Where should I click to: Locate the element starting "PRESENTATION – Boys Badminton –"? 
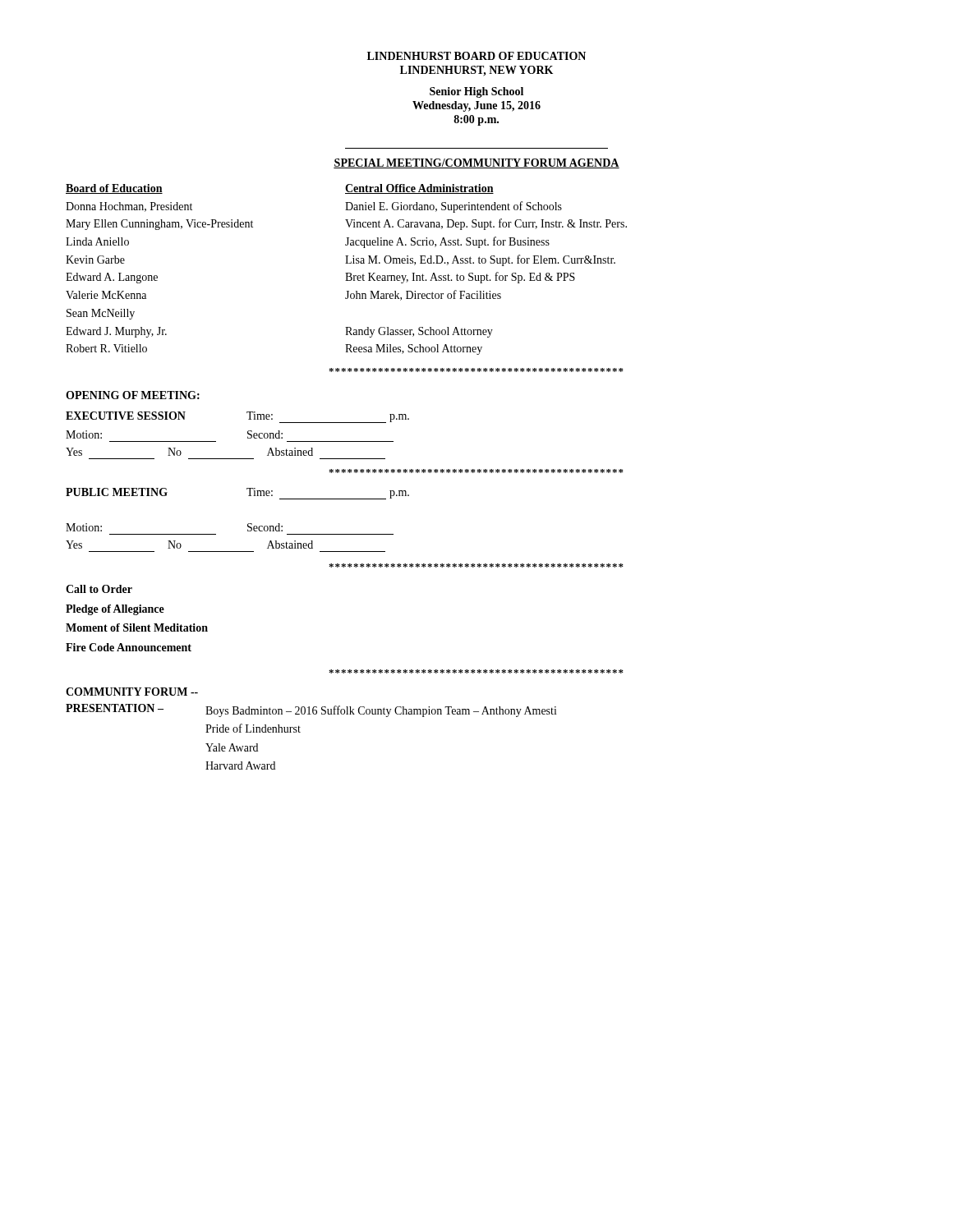click(311, 710)
